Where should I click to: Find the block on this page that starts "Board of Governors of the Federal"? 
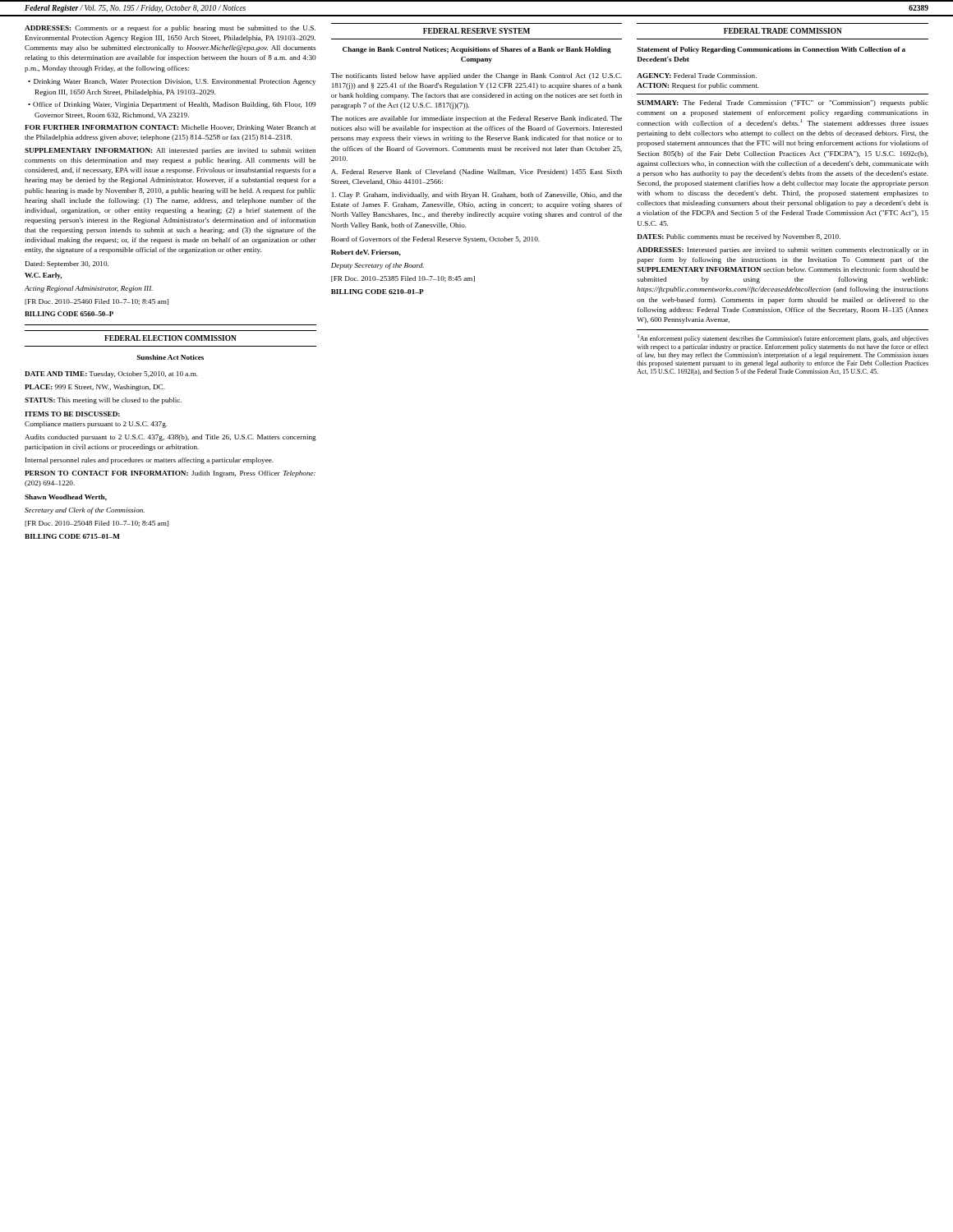pos(476,239)
